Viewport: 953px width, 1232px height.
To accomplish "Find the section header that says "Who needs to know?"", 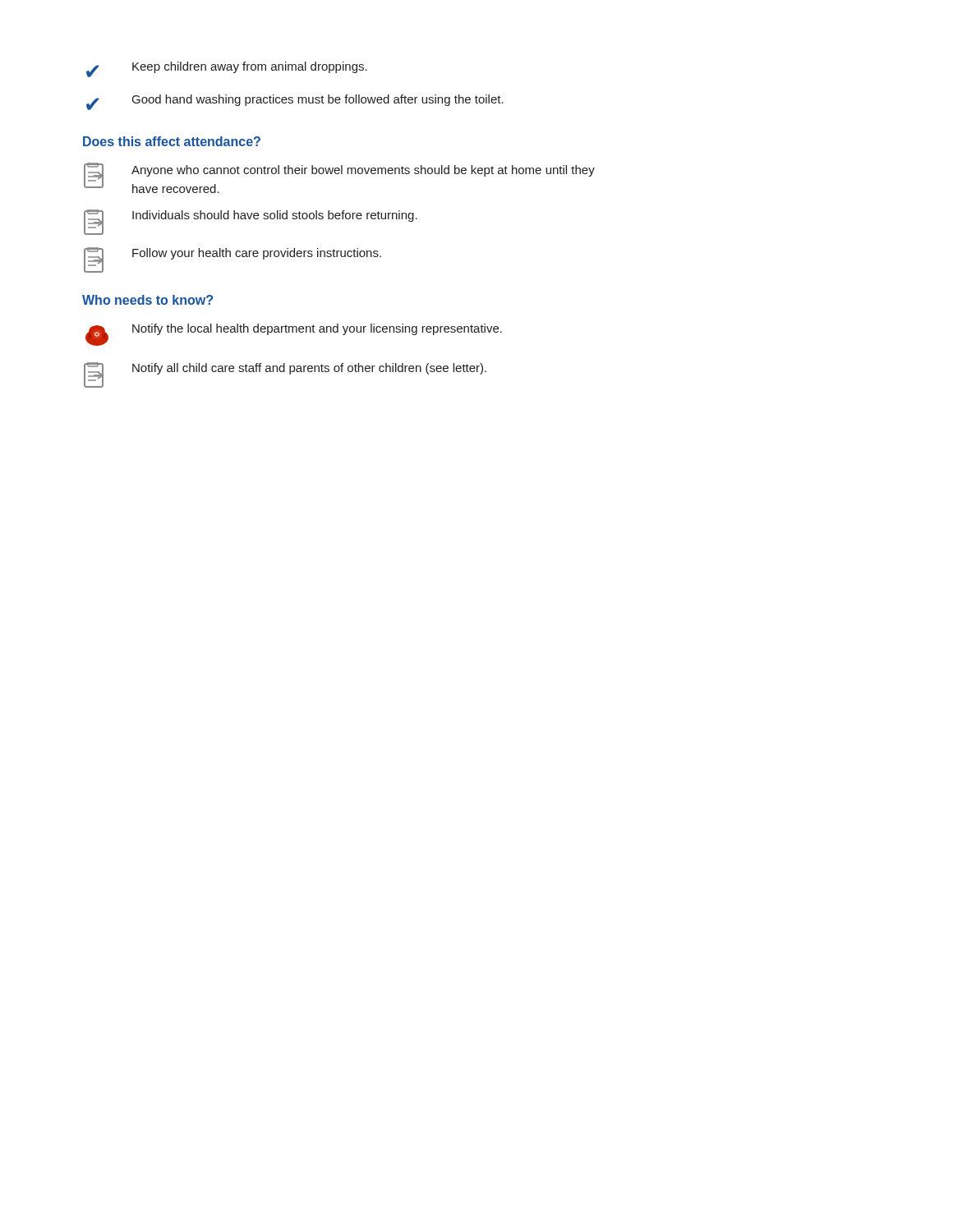I will [148, 300].
